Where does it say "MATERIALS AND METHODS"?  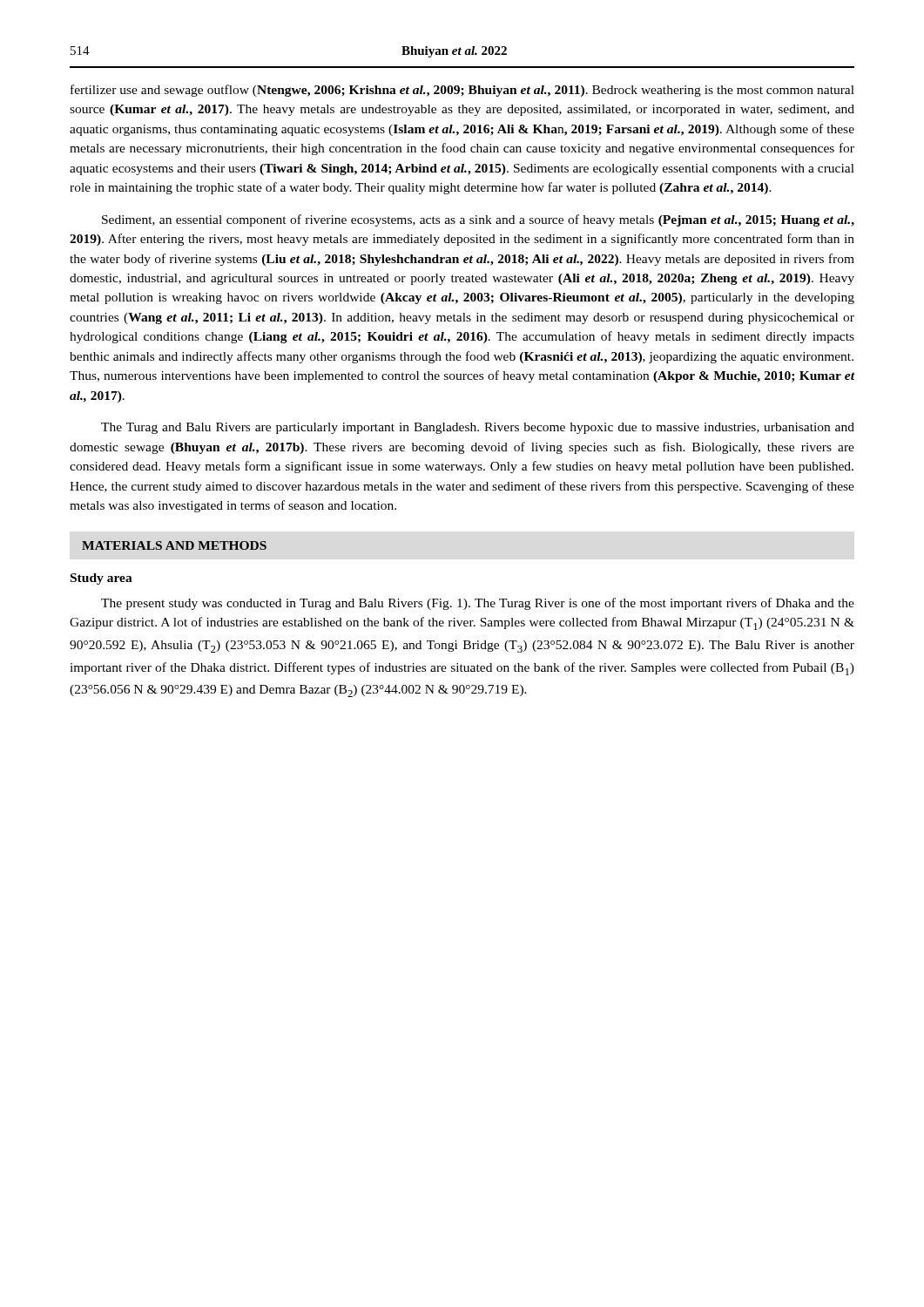[174, 545]
